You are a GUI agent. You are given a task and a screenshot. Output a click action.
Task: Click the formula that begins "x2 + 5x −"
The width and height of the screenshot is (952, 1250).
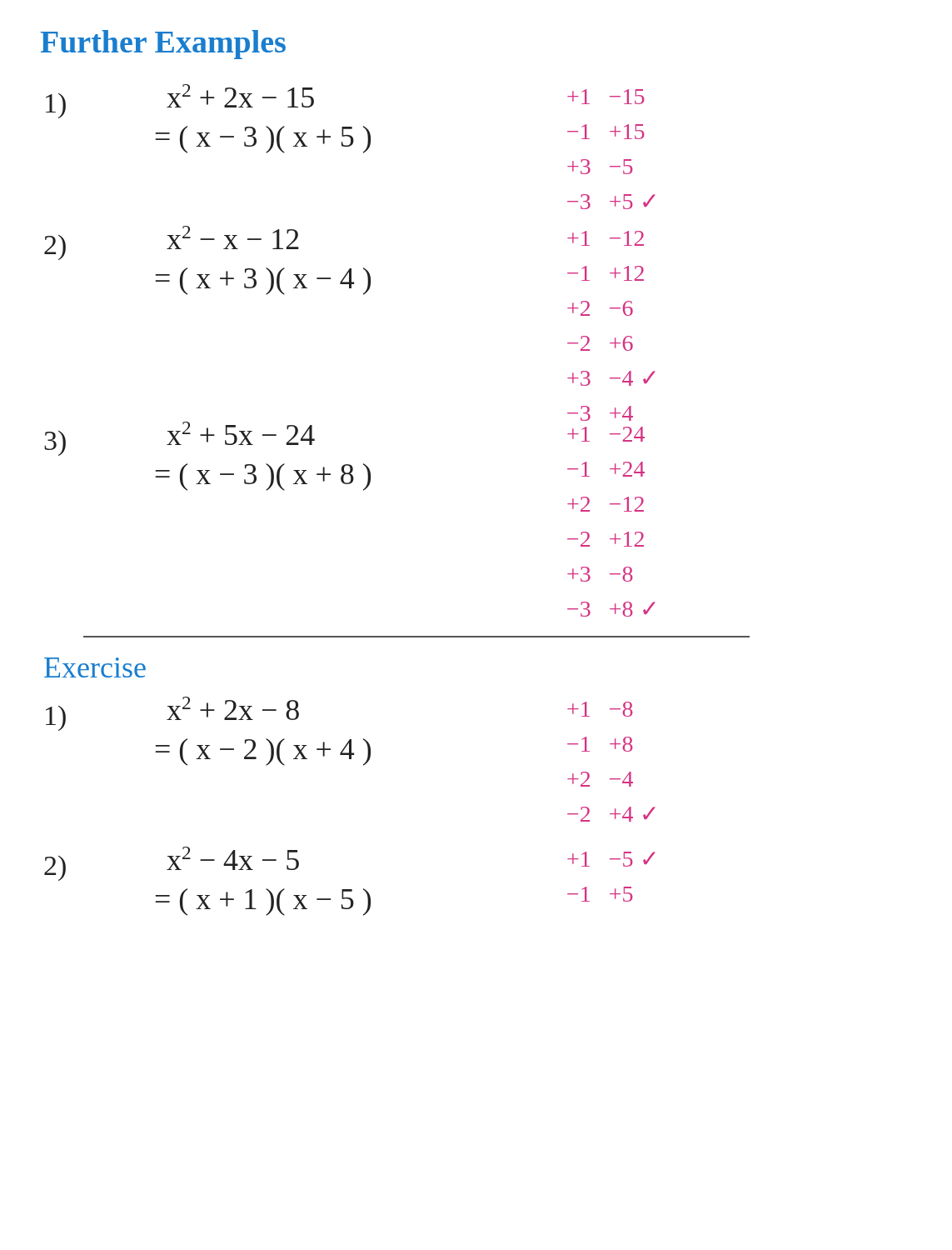point(241,434)
